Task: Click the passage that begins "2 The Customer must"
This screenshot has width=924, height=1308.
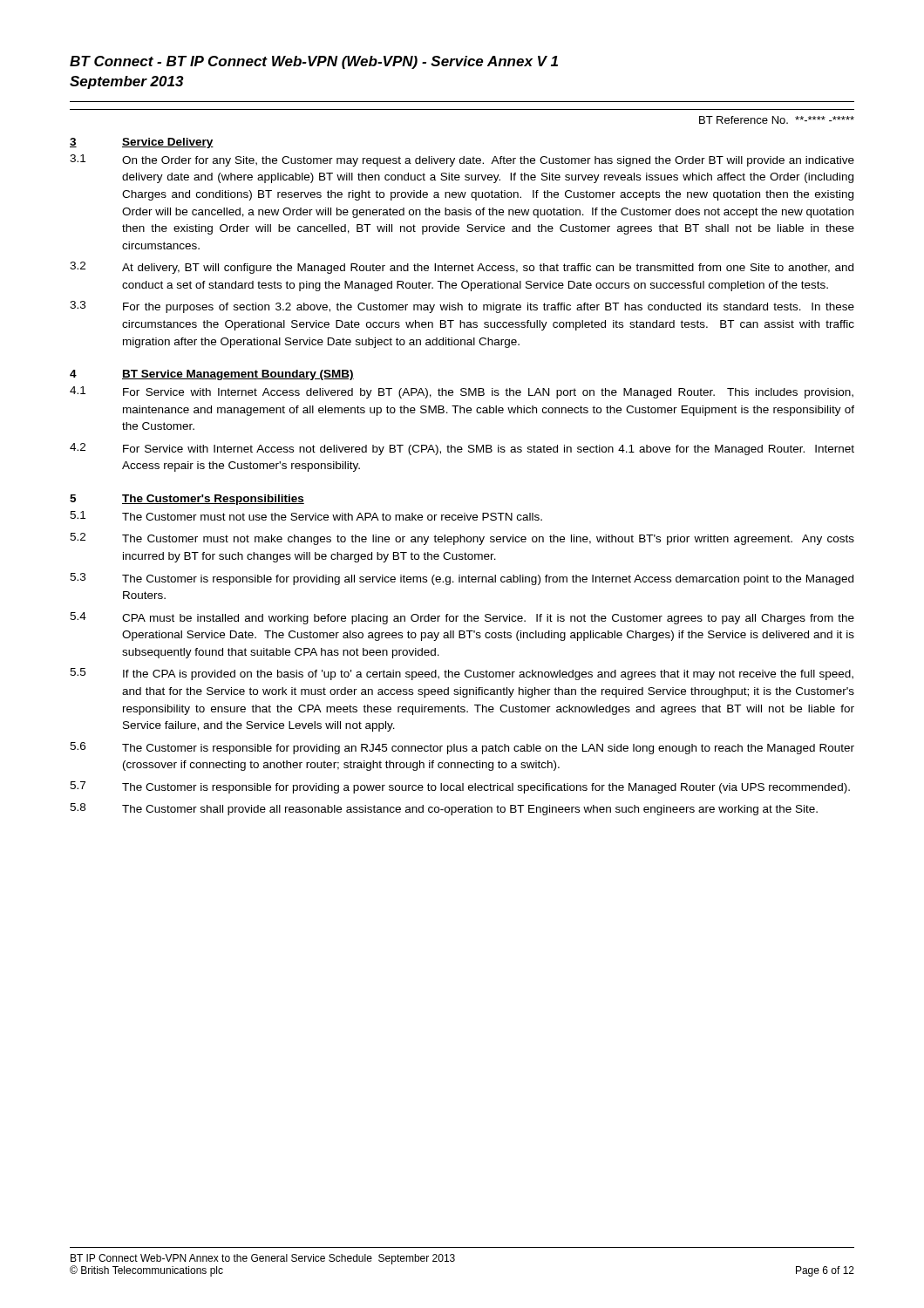Action: pos(462,548)
